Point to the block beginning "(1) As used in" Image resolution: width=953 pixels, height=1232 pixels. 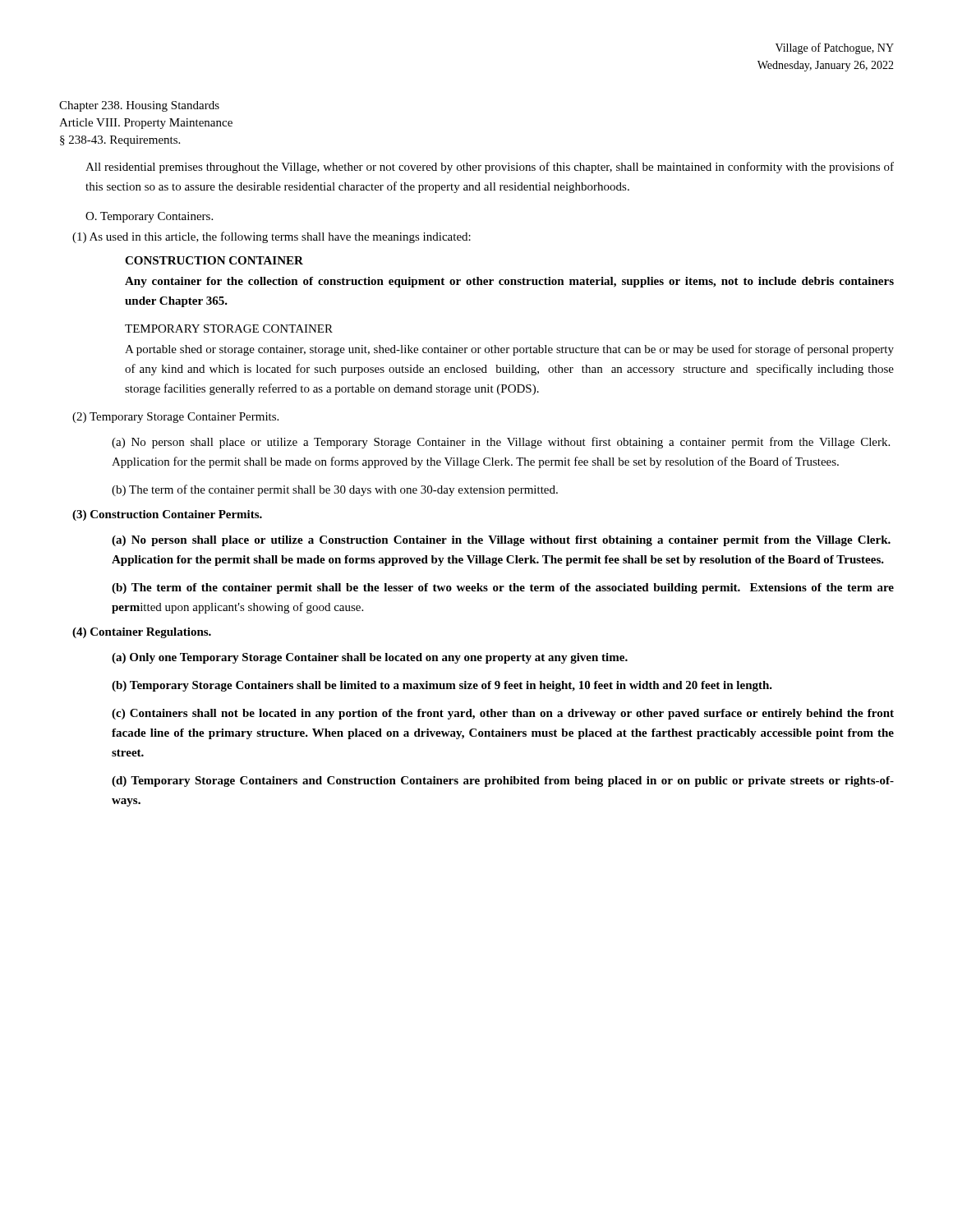(x=272, y=237)
